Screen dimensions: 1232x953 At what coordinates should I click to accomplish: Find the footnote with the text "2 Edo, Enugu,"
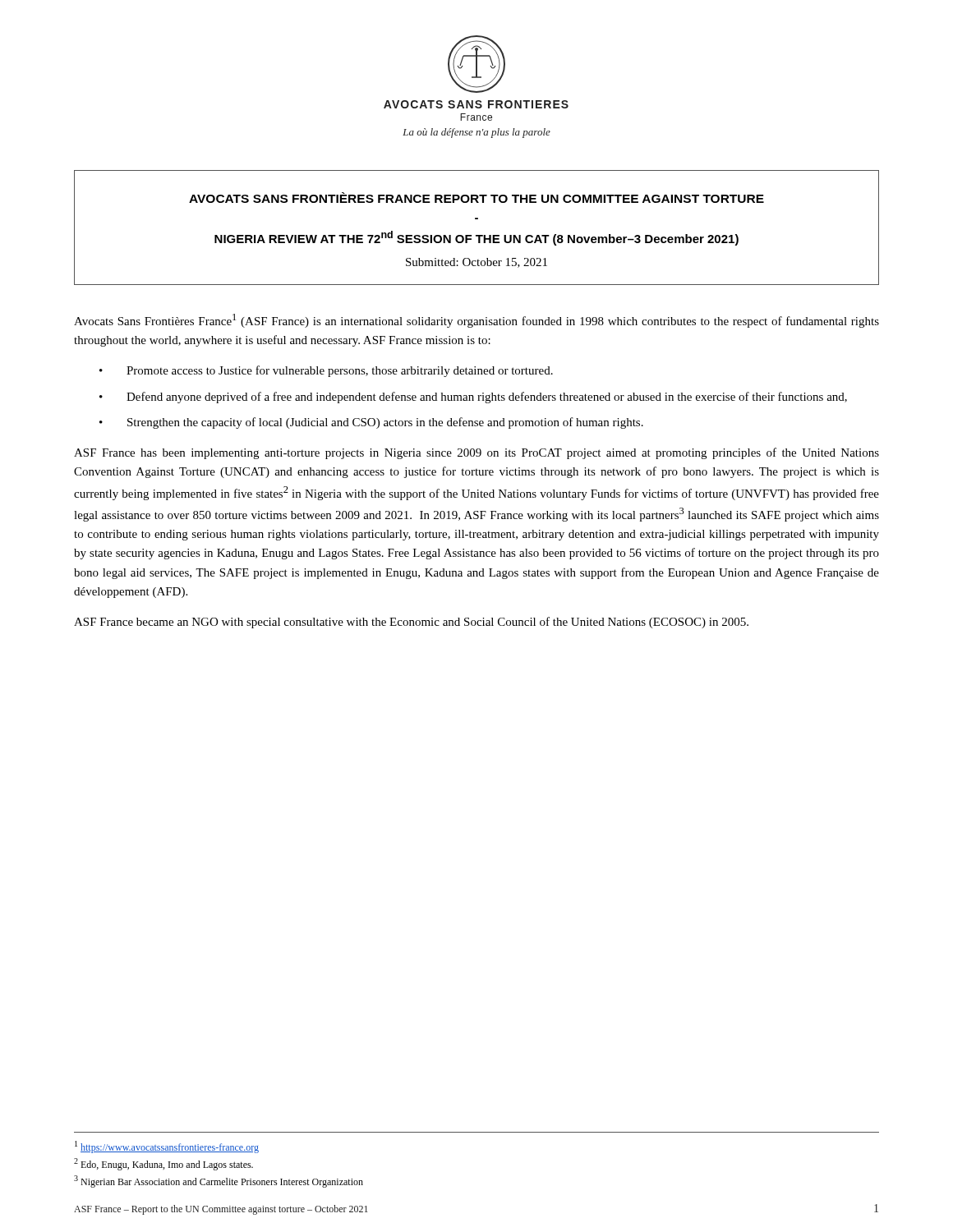tap(164, 1163)
